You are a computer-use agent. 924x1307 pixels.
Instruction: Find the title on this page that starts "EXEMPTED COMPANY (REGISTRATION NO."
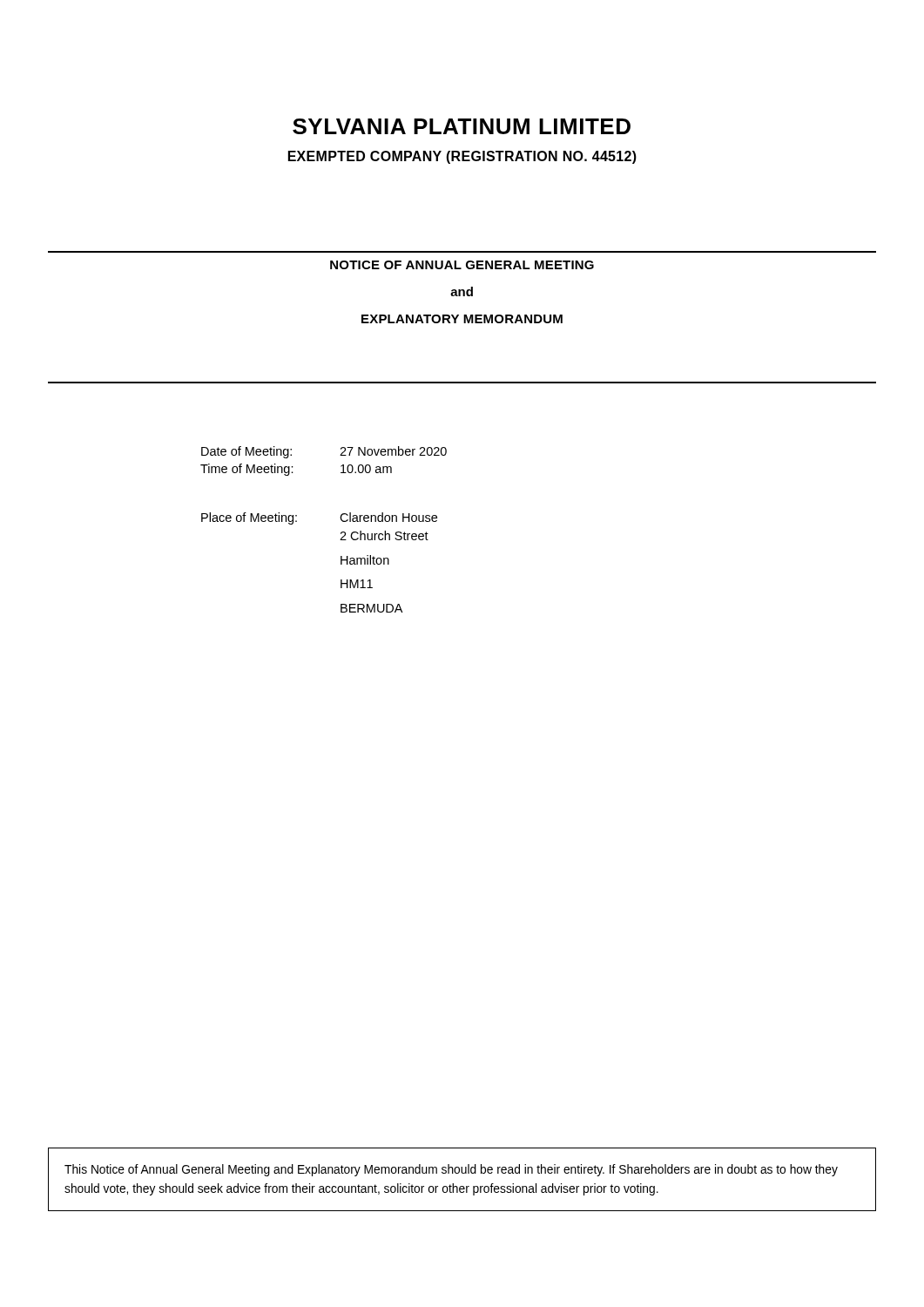[462, 156]
